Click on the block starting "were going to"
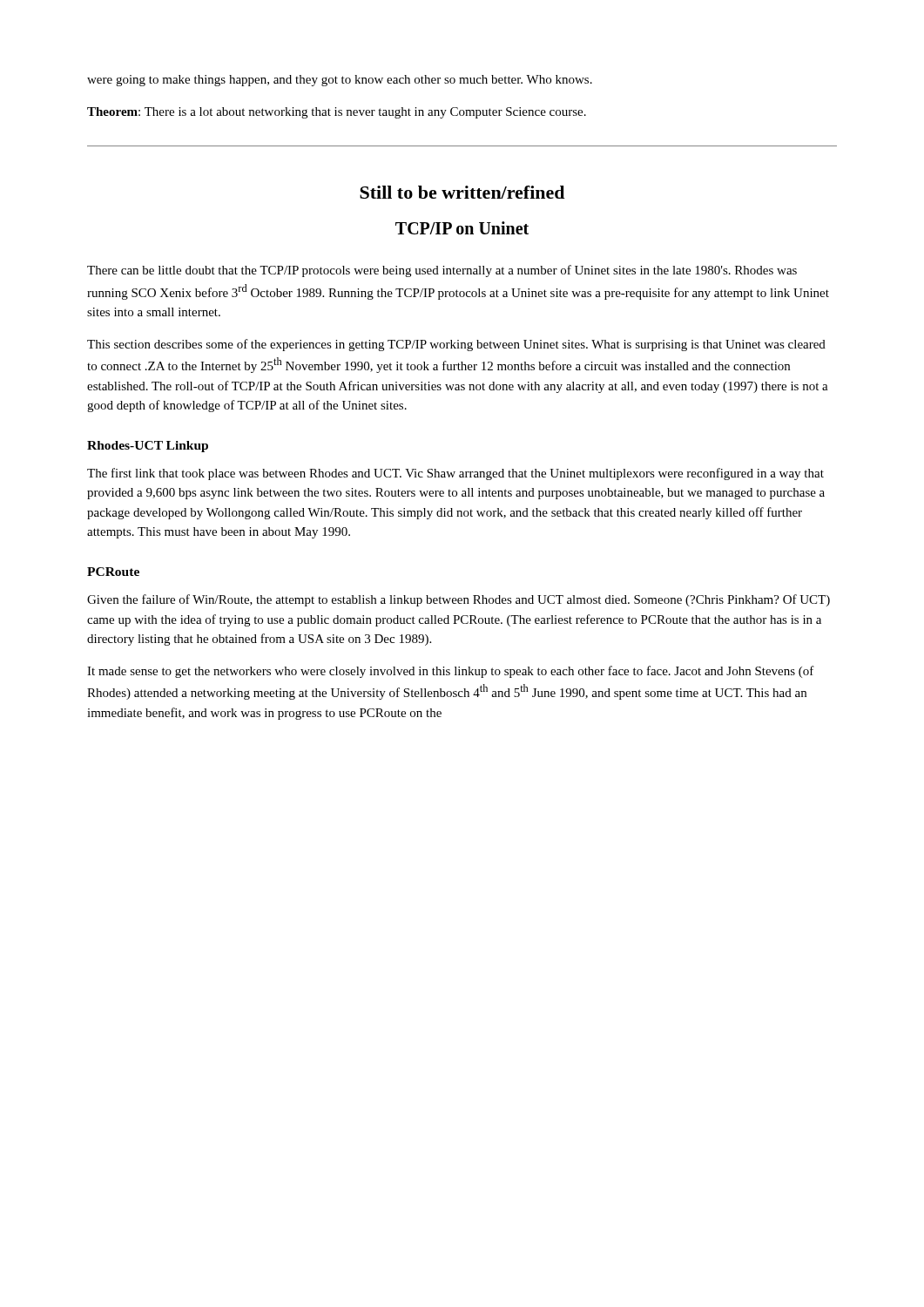924x1307 pixels. 462,79
